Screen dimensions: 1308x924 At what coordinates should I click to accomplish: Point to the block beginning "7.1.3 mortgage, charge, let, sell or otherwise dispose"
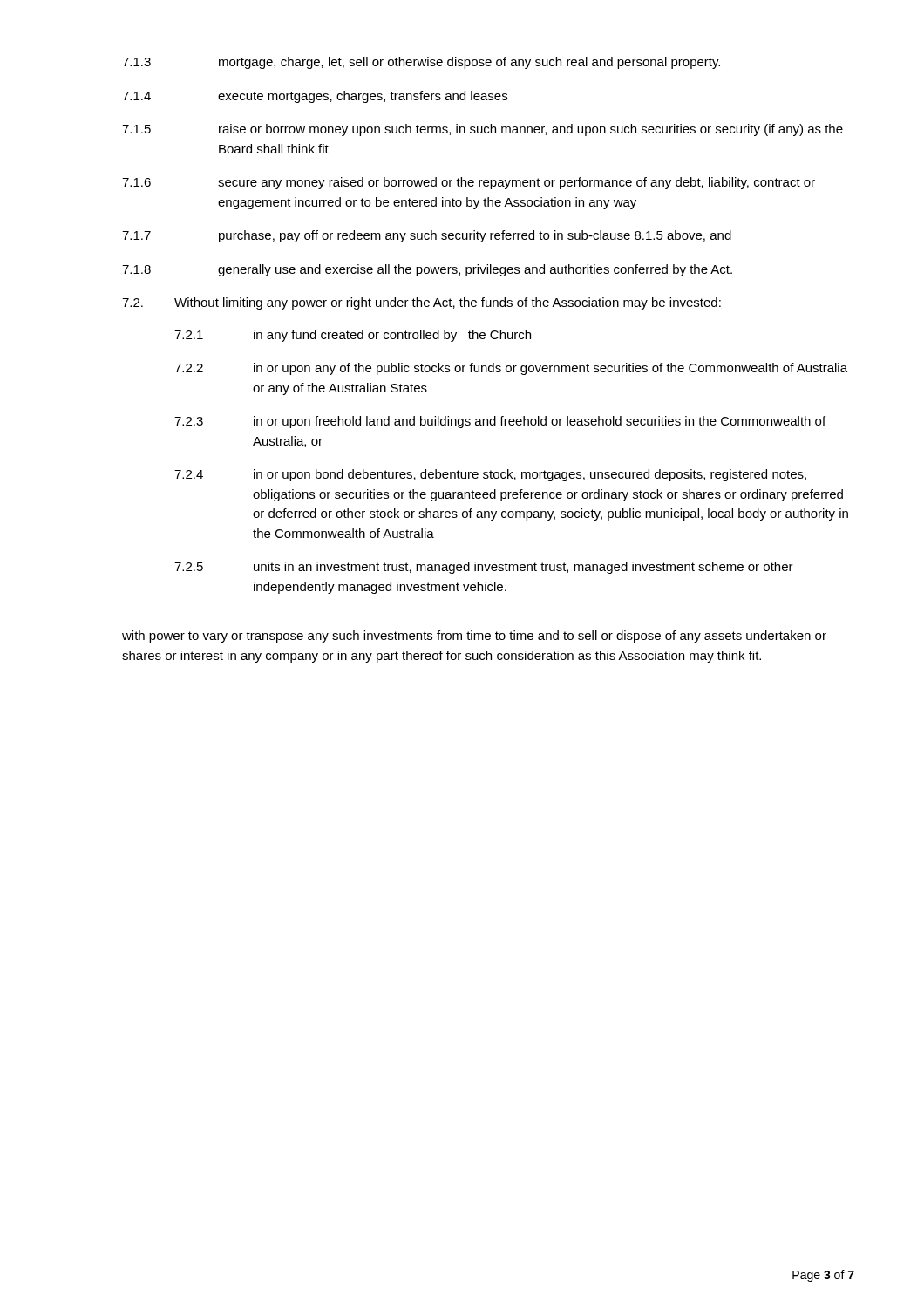[x=488, y=62]
